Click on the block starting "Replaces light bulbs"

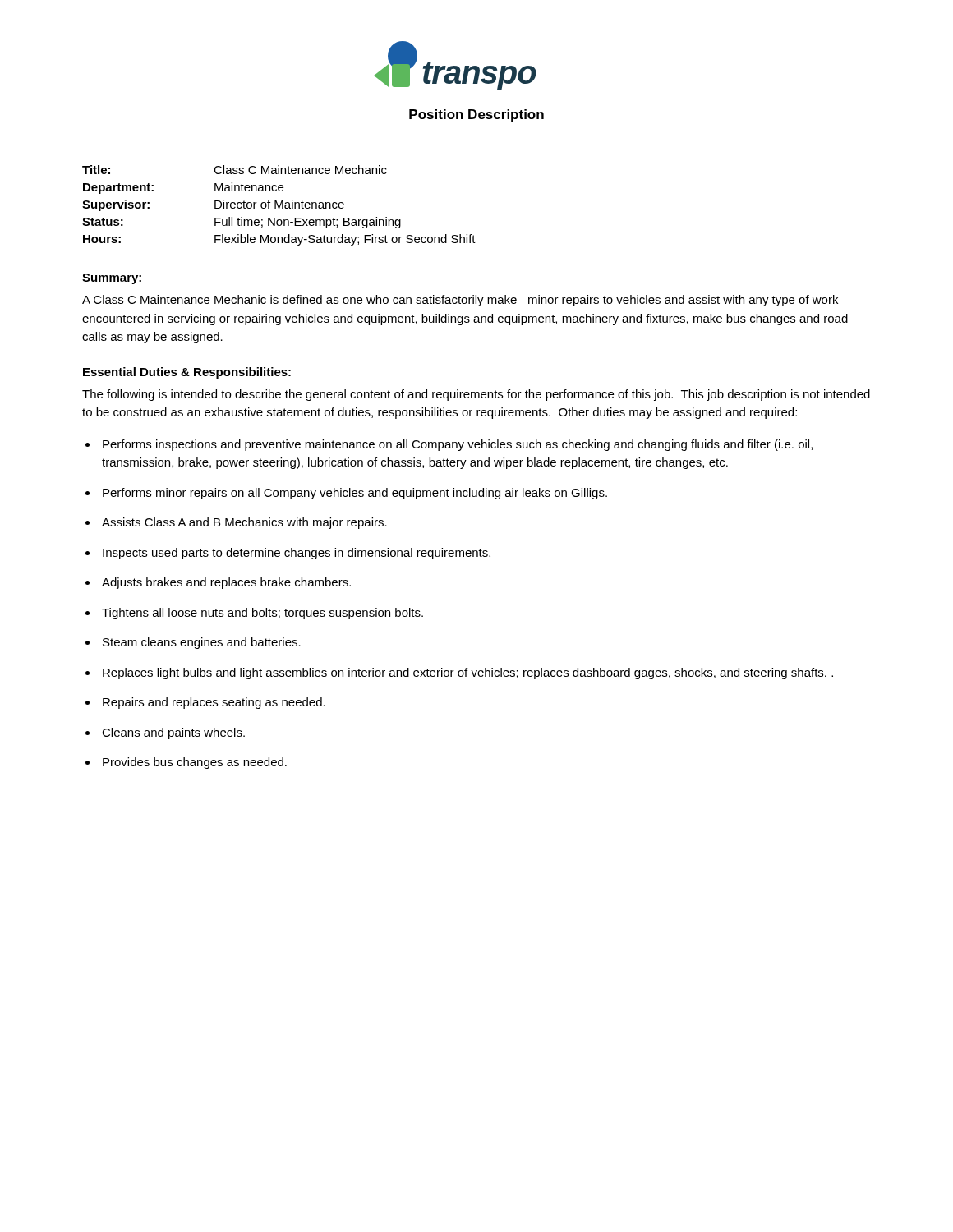pos(485,672)
